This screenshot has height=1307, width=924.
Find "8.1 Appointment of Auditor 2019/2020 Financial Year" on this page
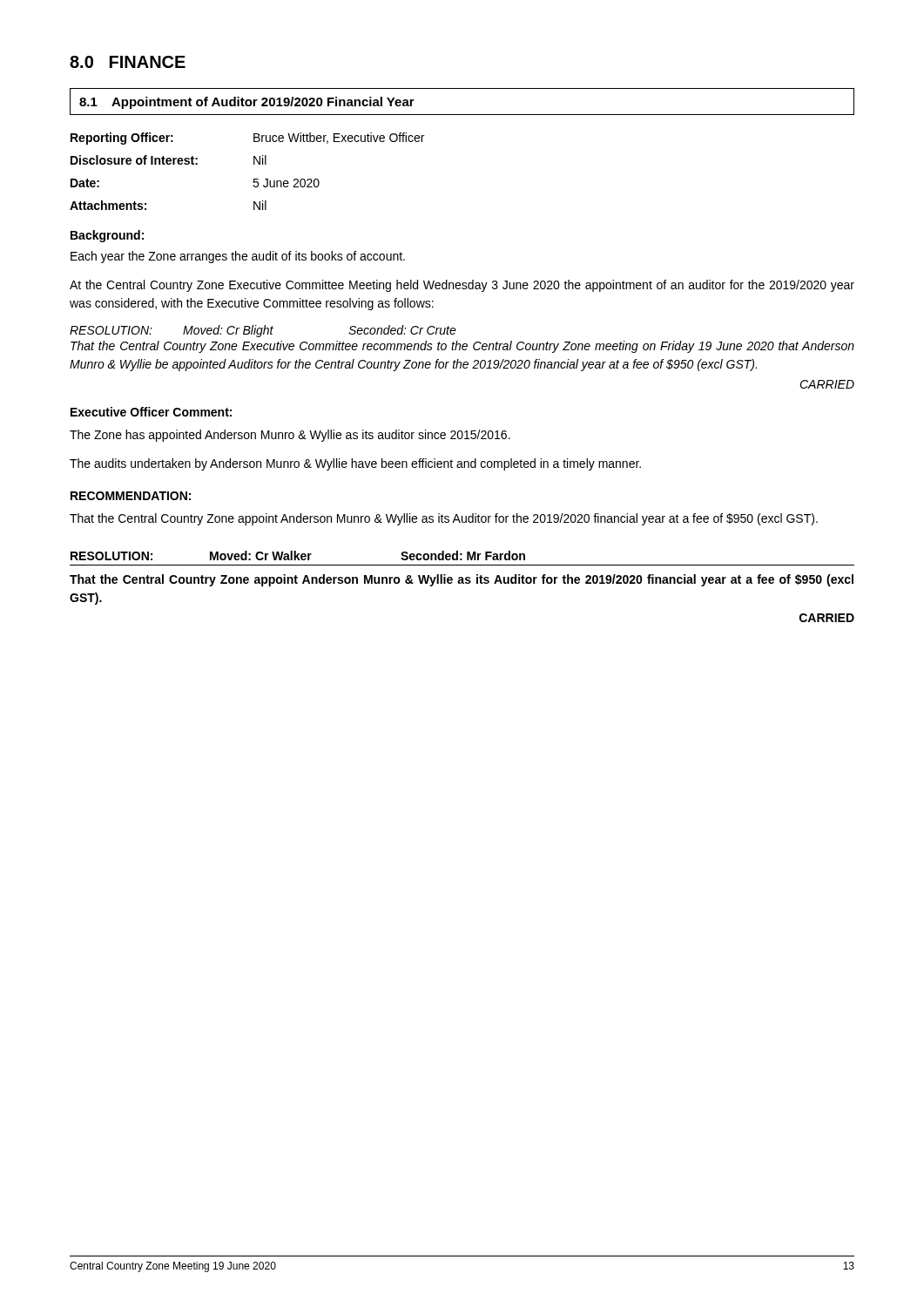click(247, 101)
